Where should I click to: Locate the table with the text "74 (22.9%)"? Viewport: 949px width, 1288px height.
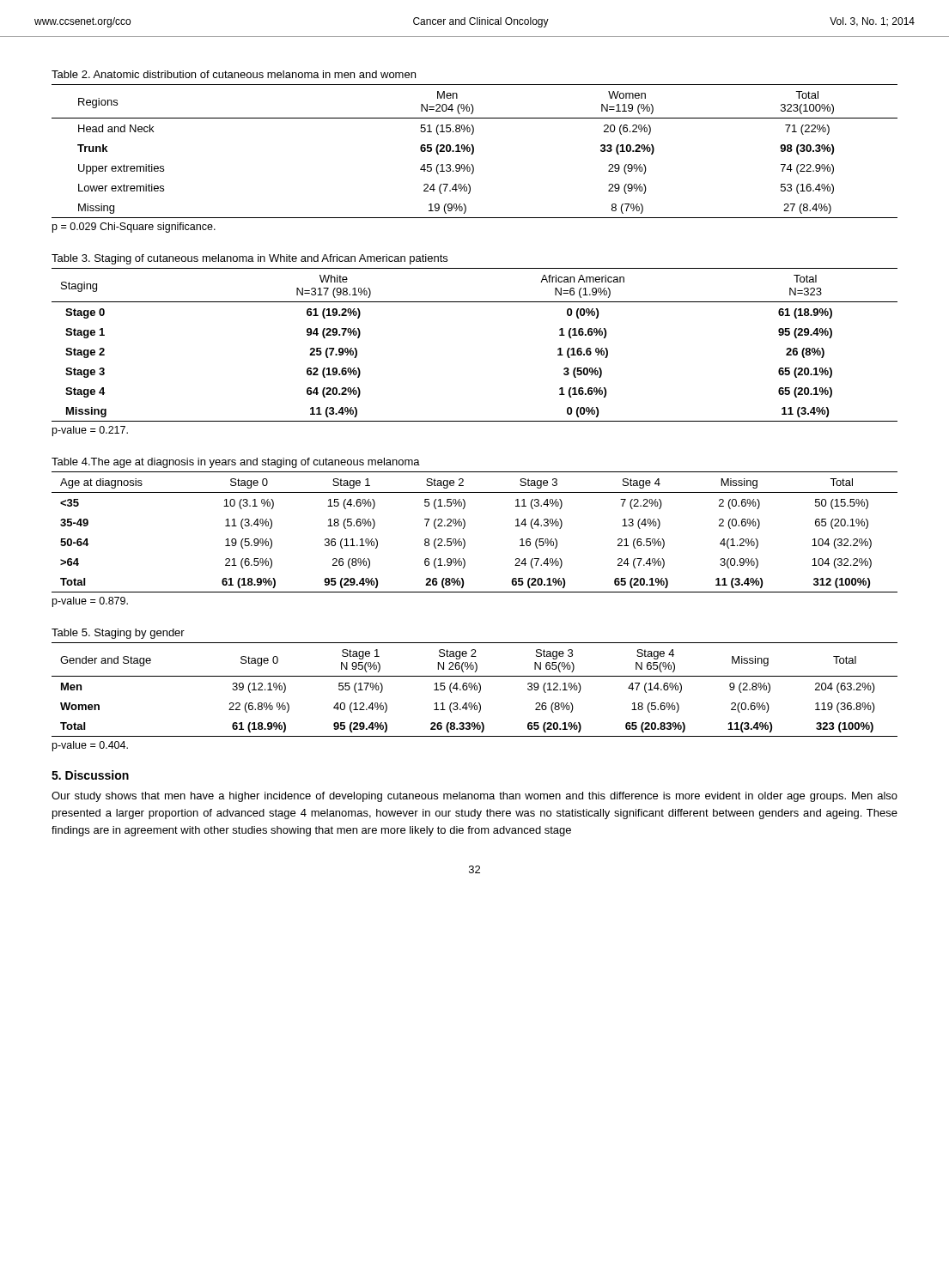[x=474, y=151]
